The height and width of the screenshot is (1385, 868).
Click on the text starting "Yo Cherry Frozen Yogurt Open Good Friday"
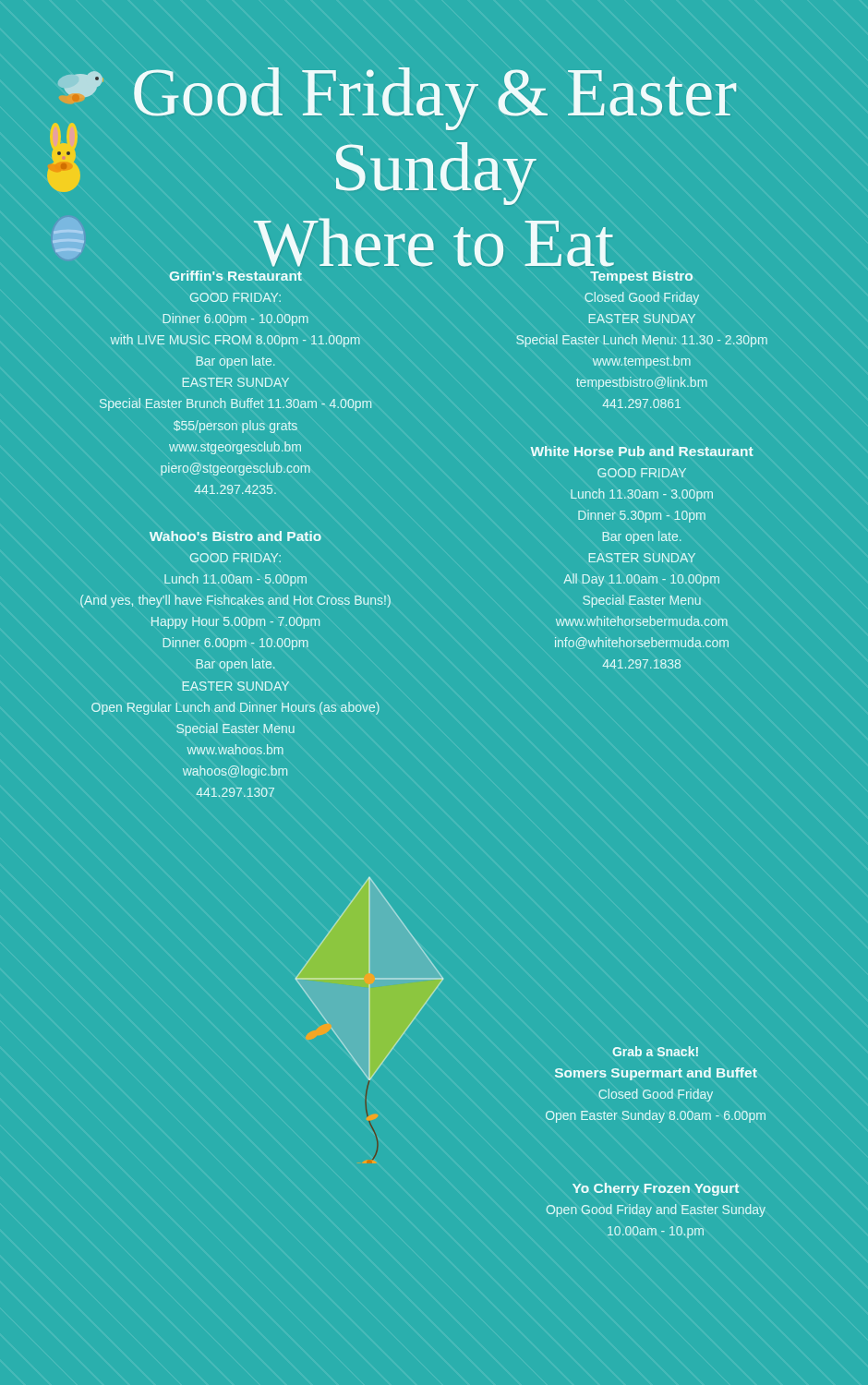656,1211
